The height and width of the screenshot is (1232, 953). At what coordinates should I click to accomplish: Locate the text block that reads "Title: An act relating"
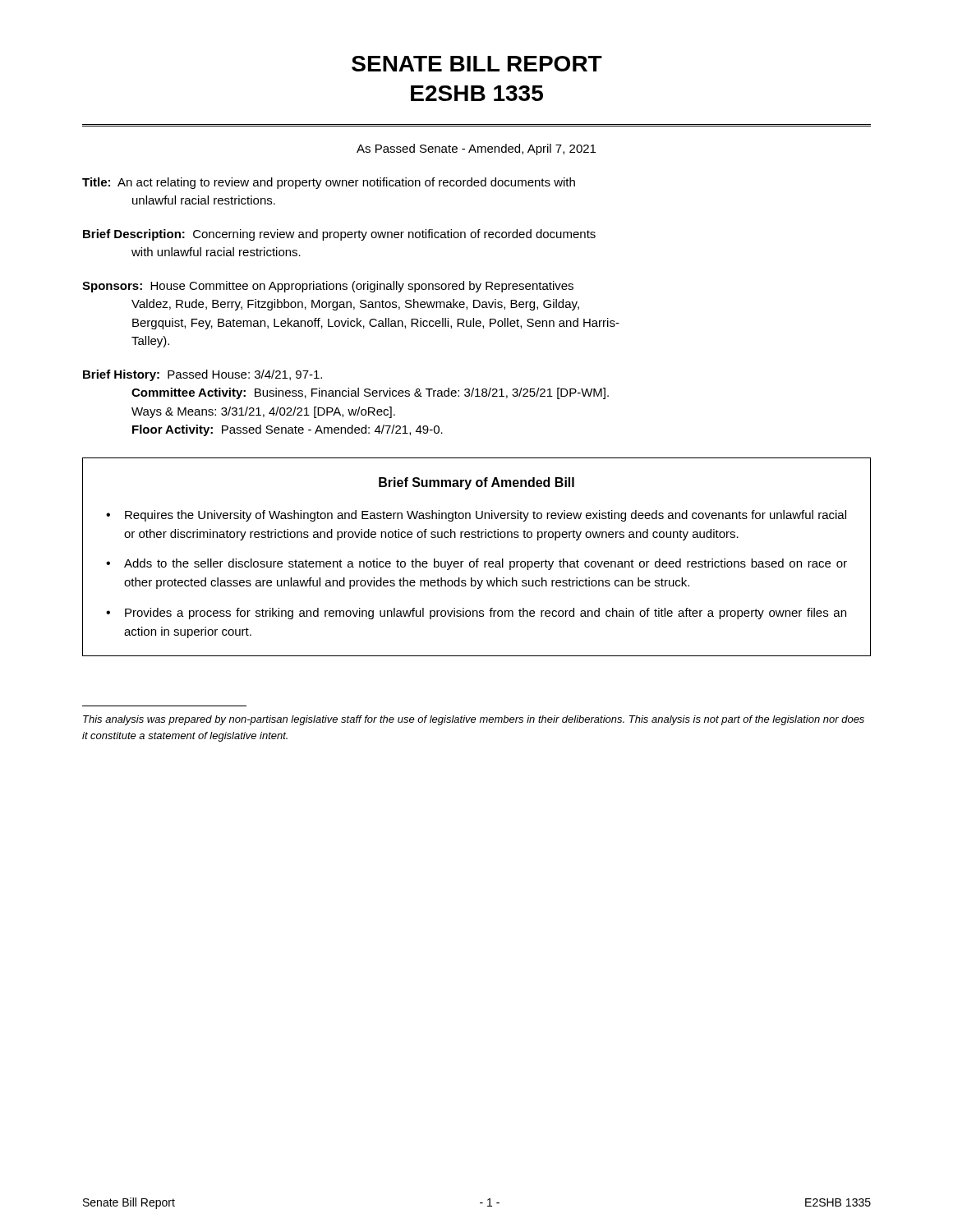pos(476,192)
